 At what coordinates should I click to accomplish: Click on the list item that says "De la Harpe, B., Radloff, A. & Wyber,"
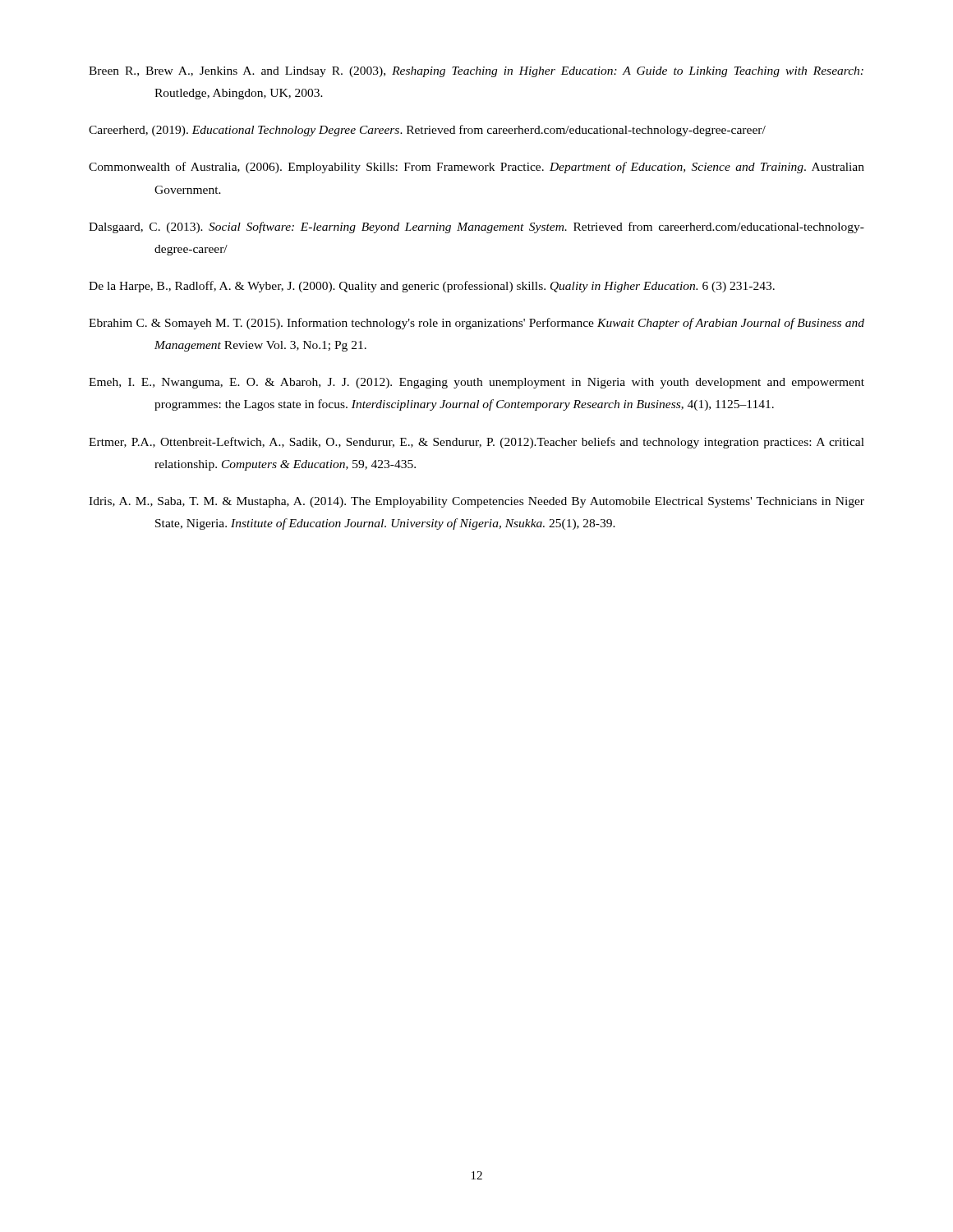(432, 285)
